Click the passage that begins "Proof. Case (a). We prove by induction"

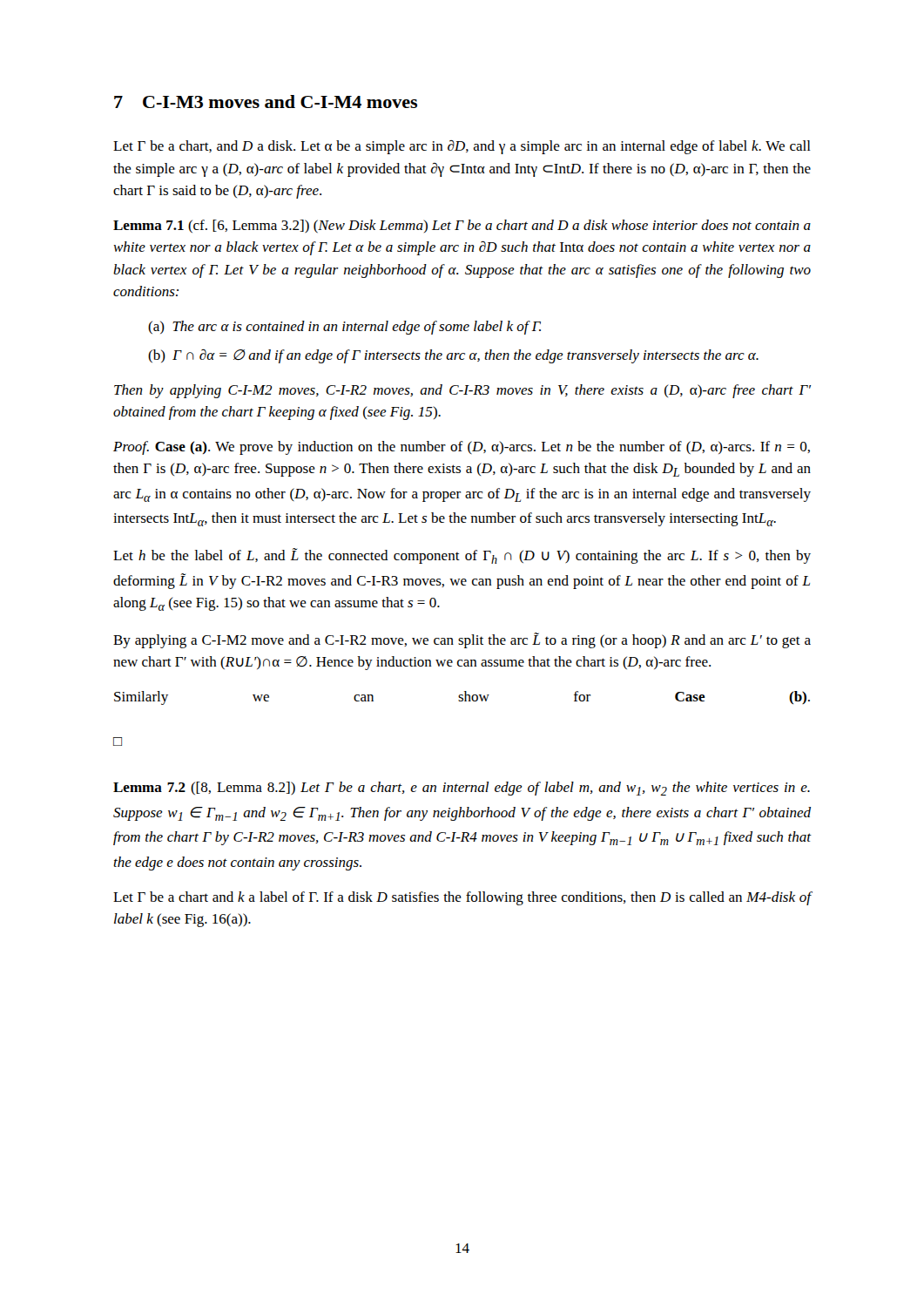[462, 484]
